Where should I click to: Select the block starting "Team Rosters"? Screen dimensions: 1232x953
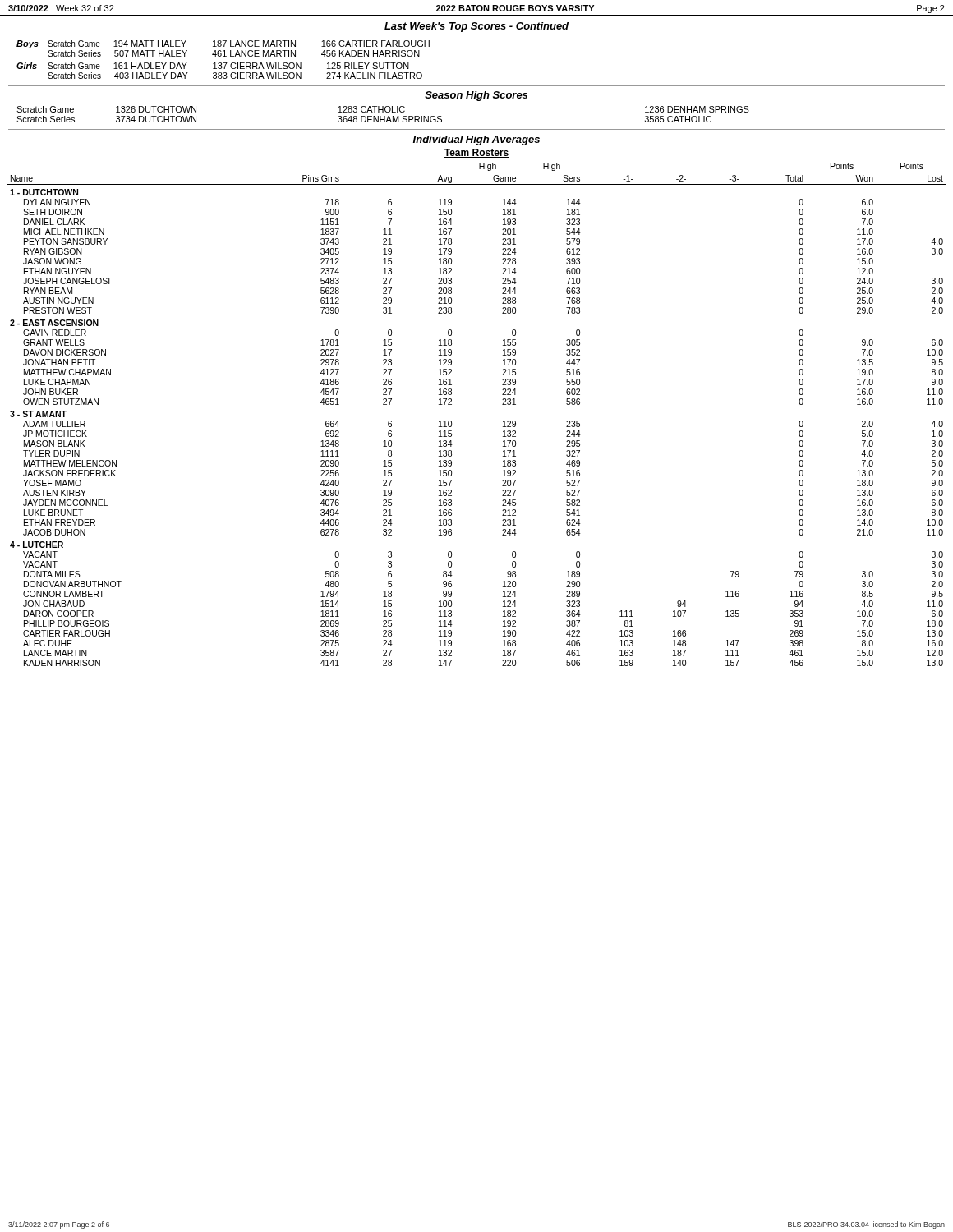tap(476, 153)
